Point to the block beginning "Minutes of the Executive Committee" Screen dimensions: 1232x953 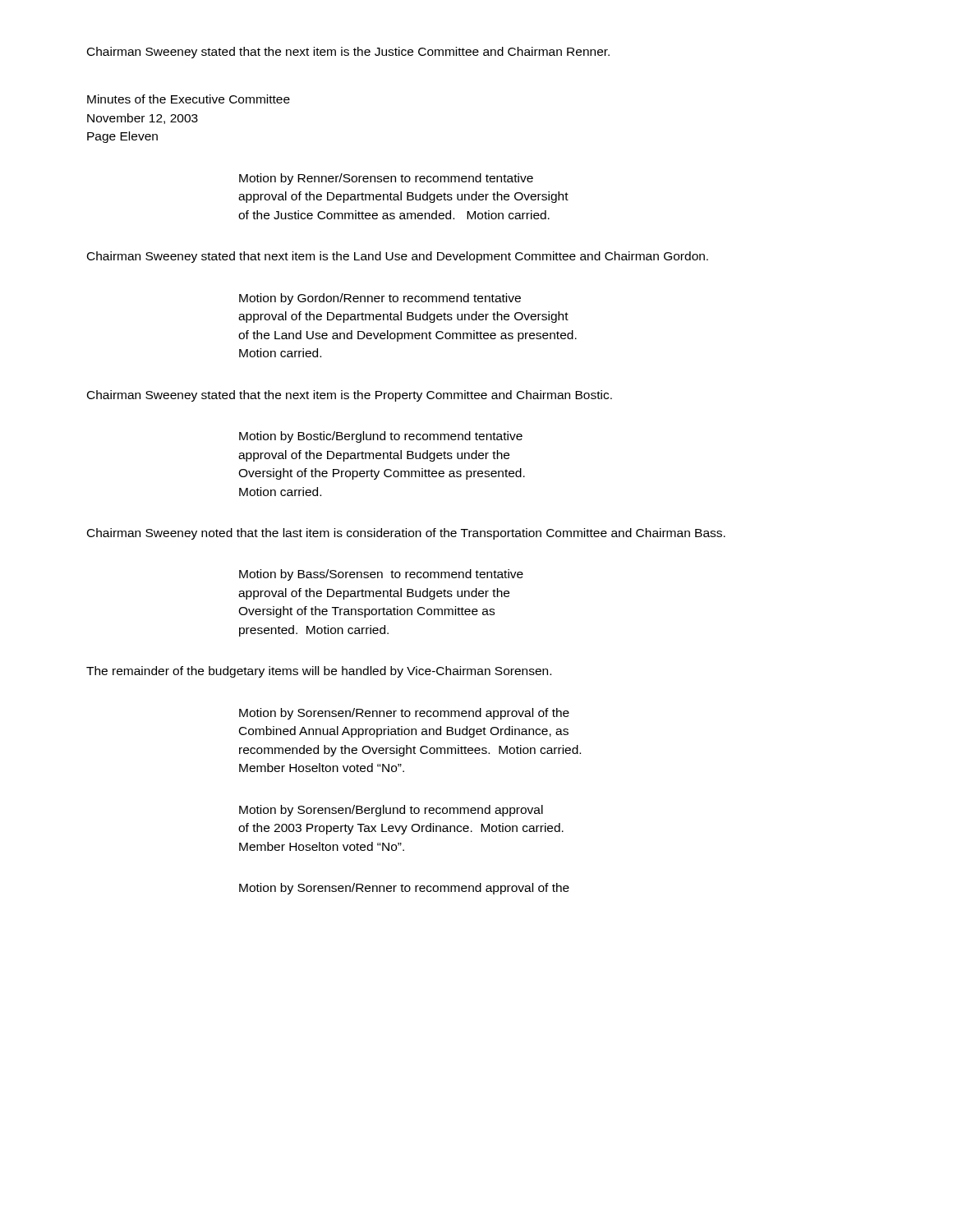tap(188, 118)
